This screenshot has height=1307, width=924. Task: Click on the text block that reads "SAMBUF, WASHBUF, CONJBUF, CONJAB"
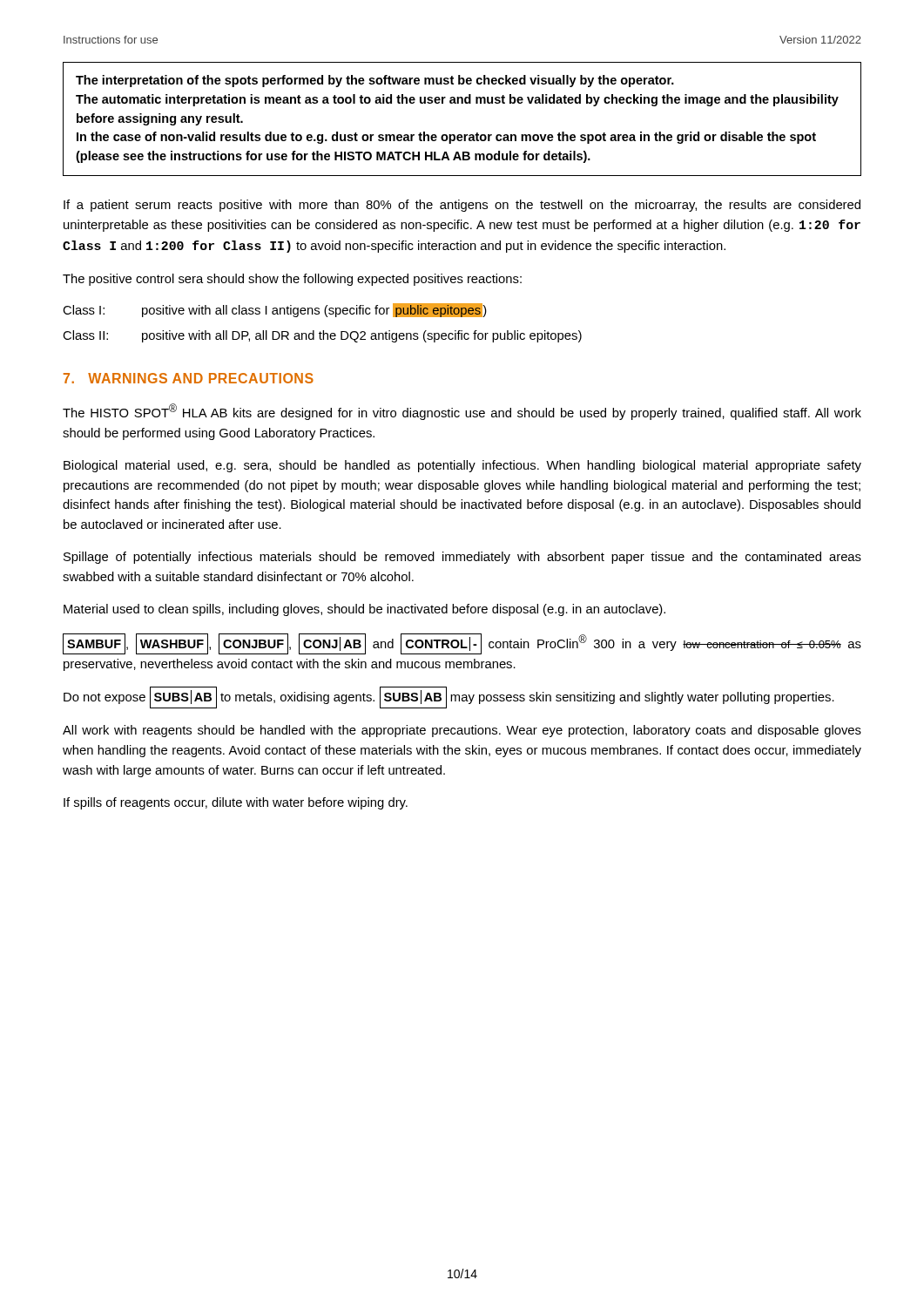coord(462,652)
